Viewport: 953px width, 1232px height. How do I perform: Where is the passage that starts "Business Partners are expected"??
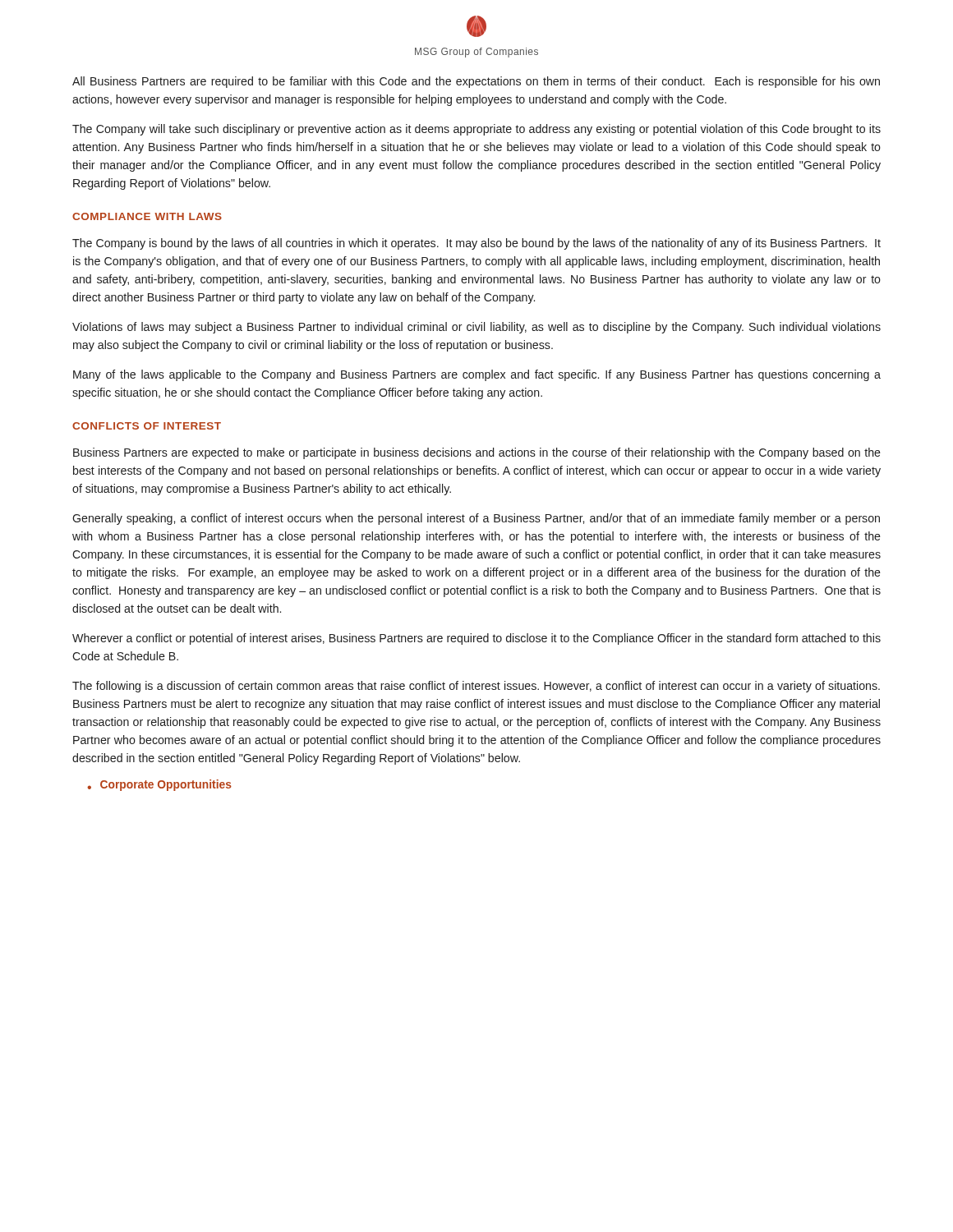click(x=476, y=471)
